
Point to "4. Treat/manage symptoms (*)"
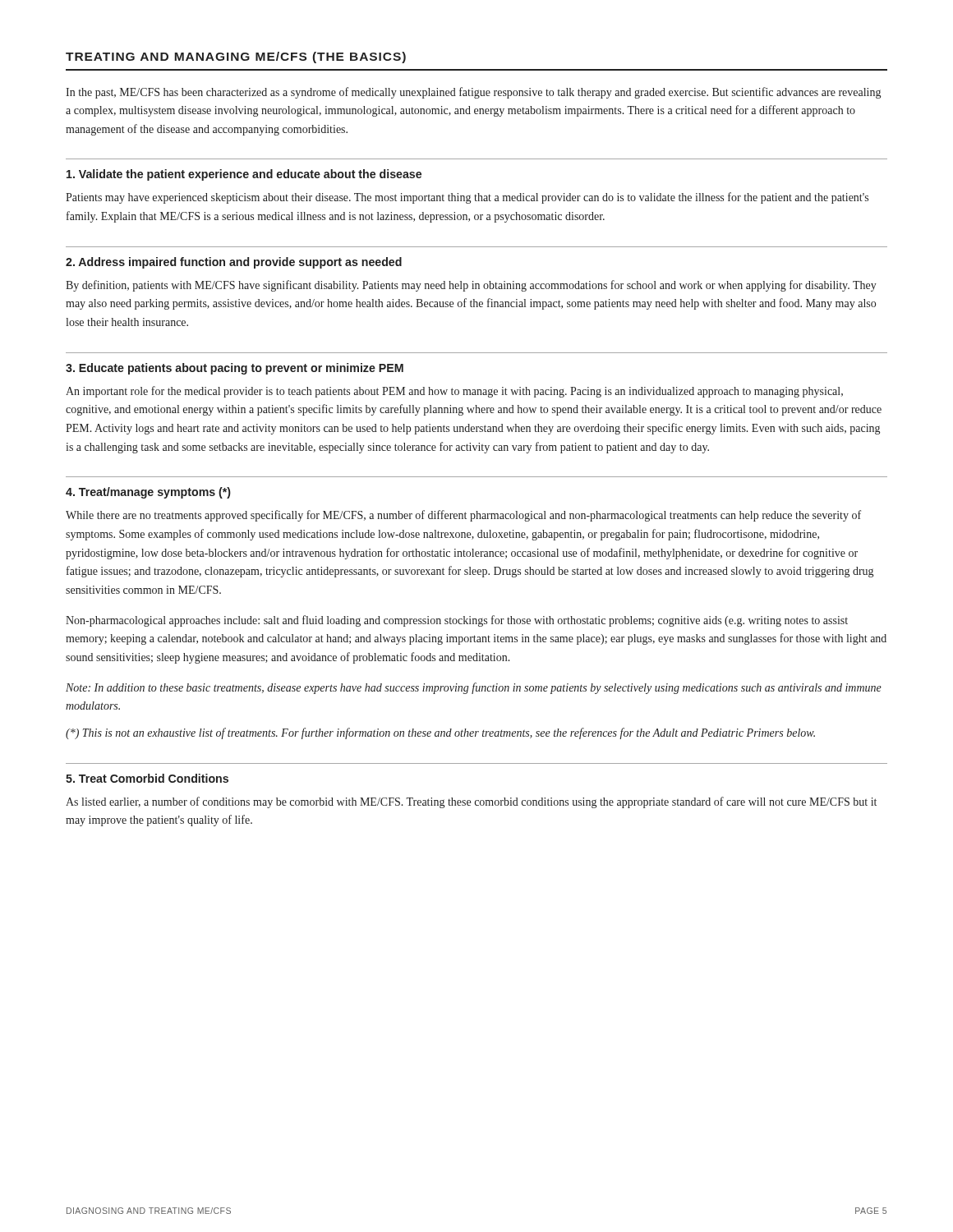click(x=148, y=492)
